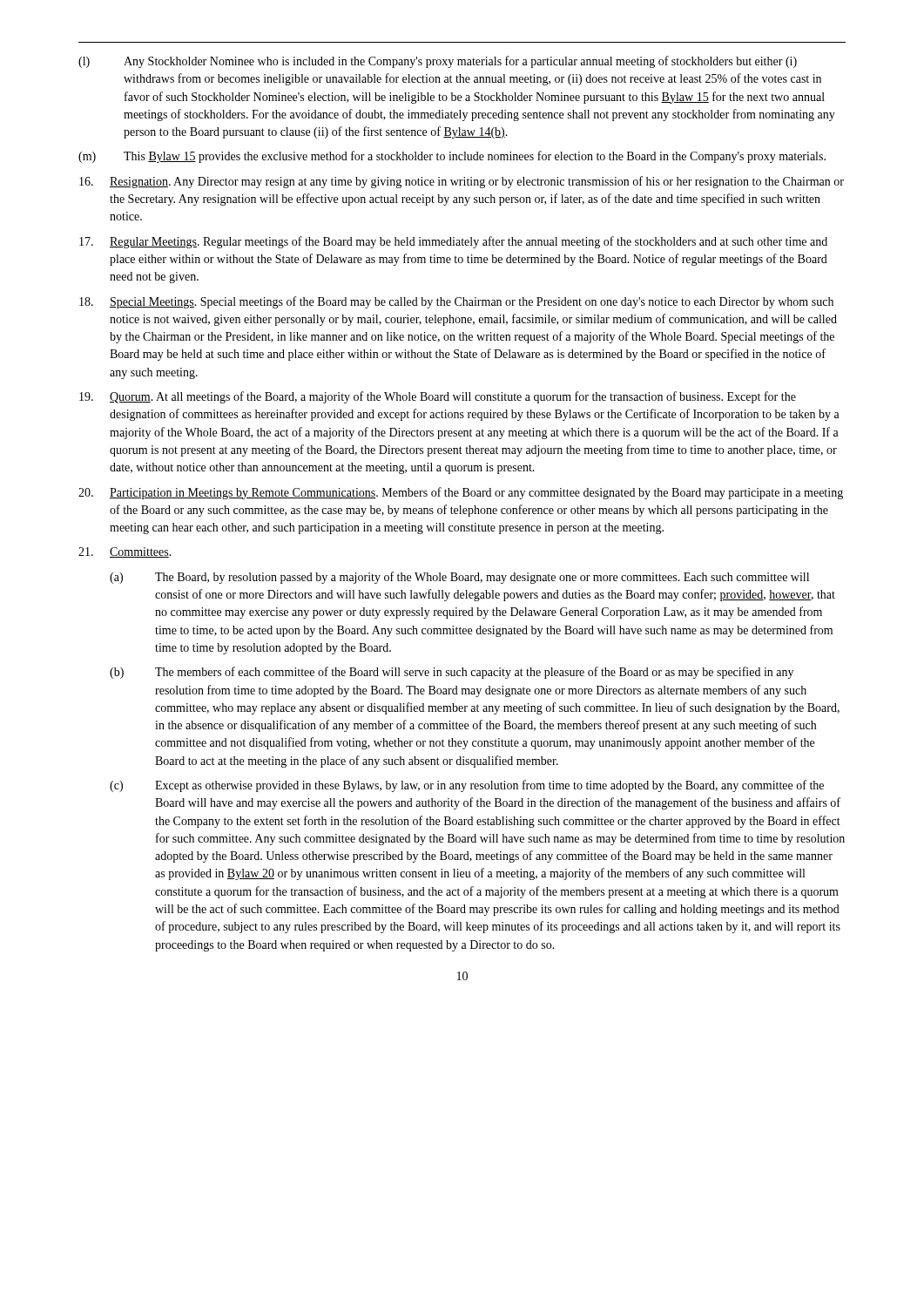Locate the list item with the text "17. Regular Meetings. Regular meetings of the Board"

click(462, 260)
